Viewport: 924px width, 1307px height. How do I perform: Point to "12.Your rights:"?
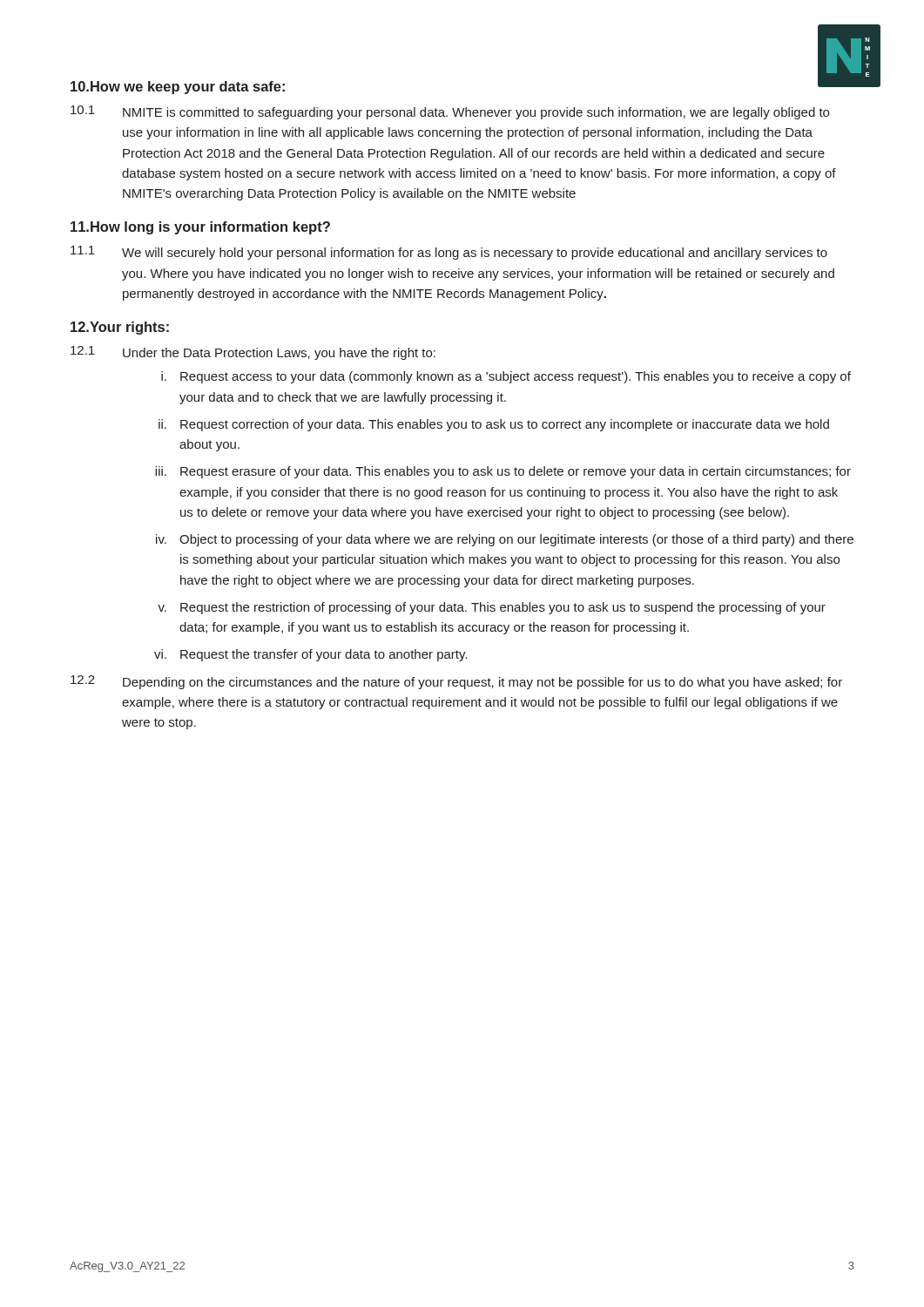(x=120, y=327)
